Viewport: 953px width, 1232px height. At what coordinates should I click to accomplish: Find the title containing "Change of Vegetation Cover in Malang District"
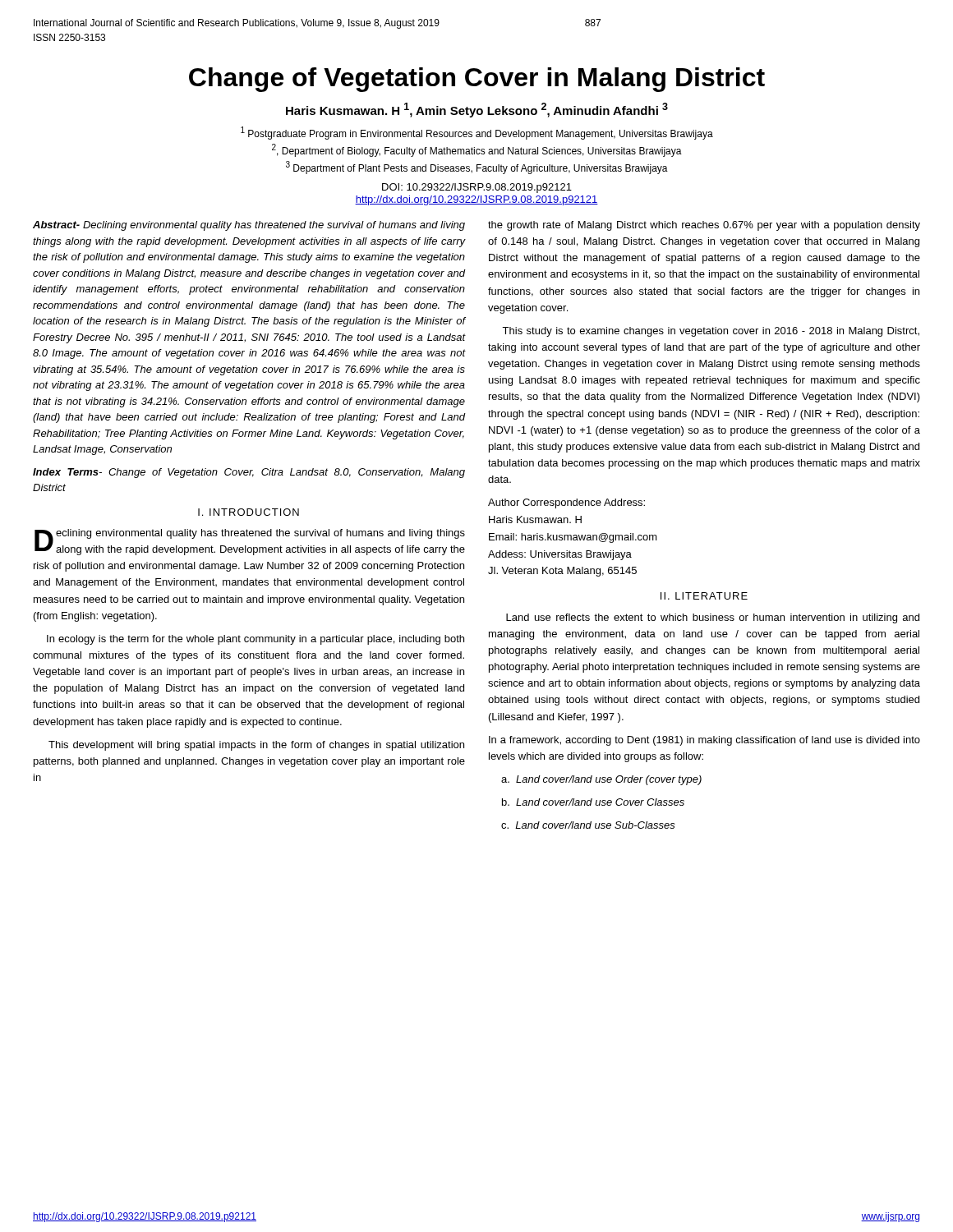pos(476,77)
